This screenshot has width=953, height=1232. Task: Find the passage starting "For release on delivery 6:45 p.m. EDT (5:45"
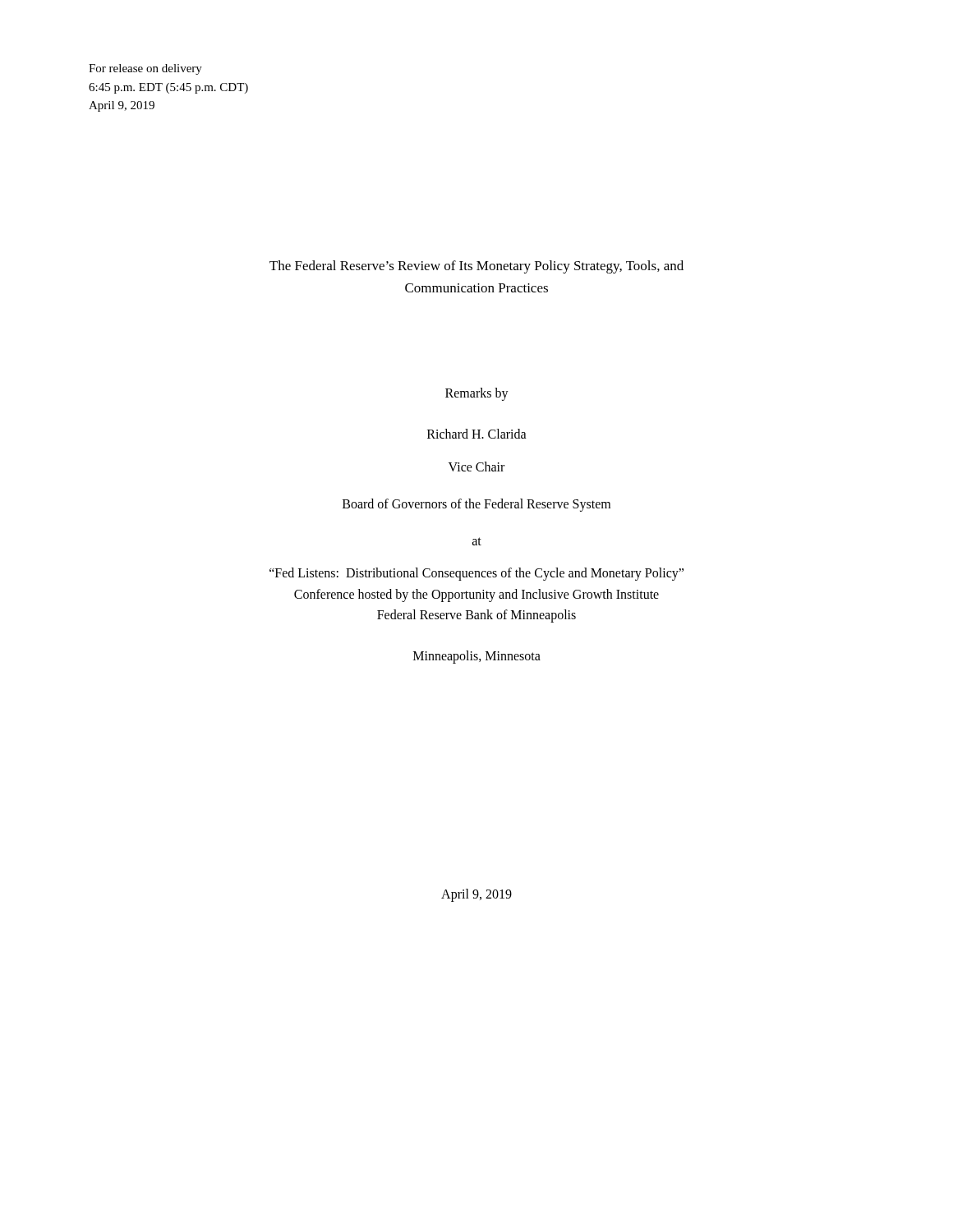point(169,87)
